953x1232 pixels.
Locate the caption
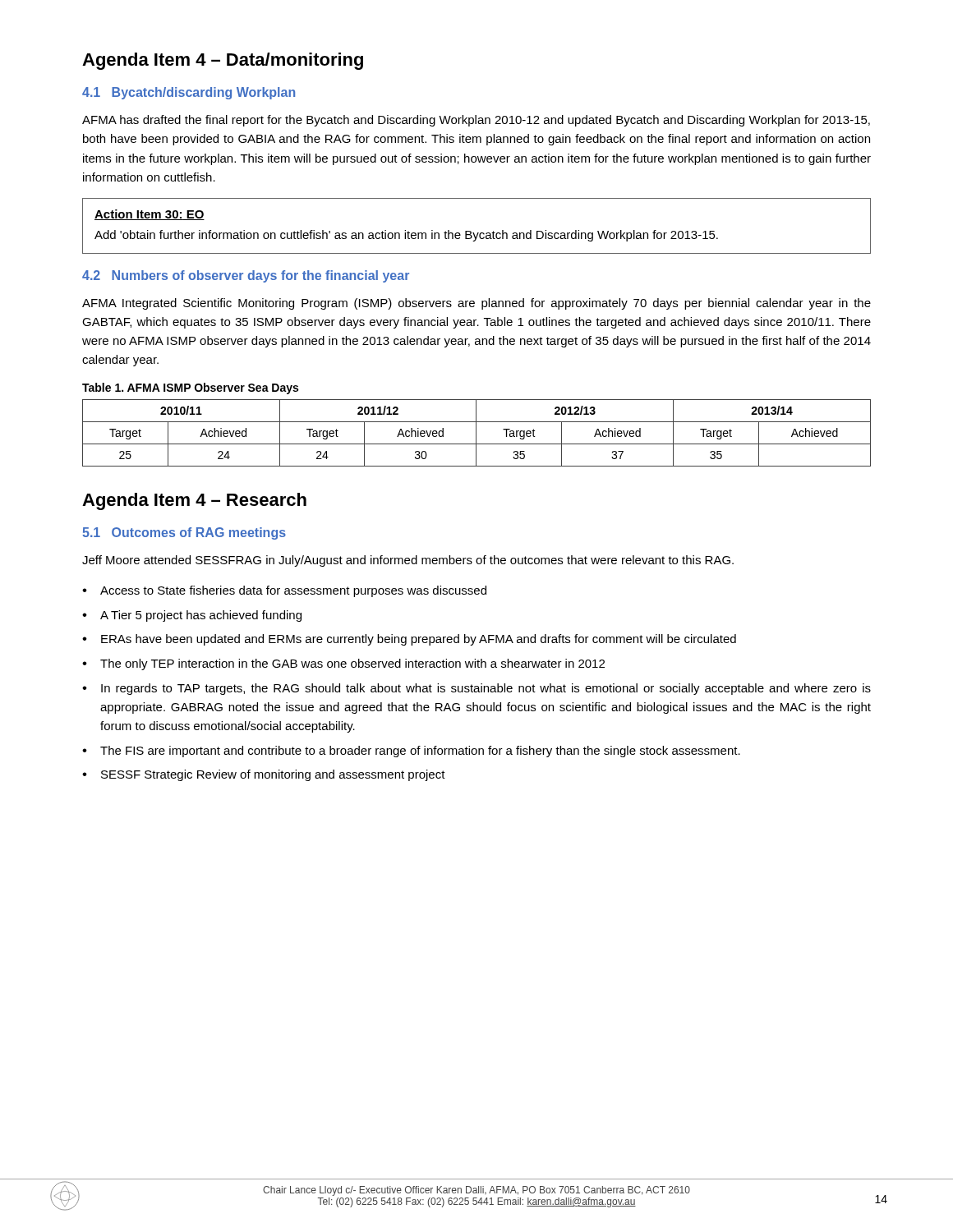[x=191, y=387]
